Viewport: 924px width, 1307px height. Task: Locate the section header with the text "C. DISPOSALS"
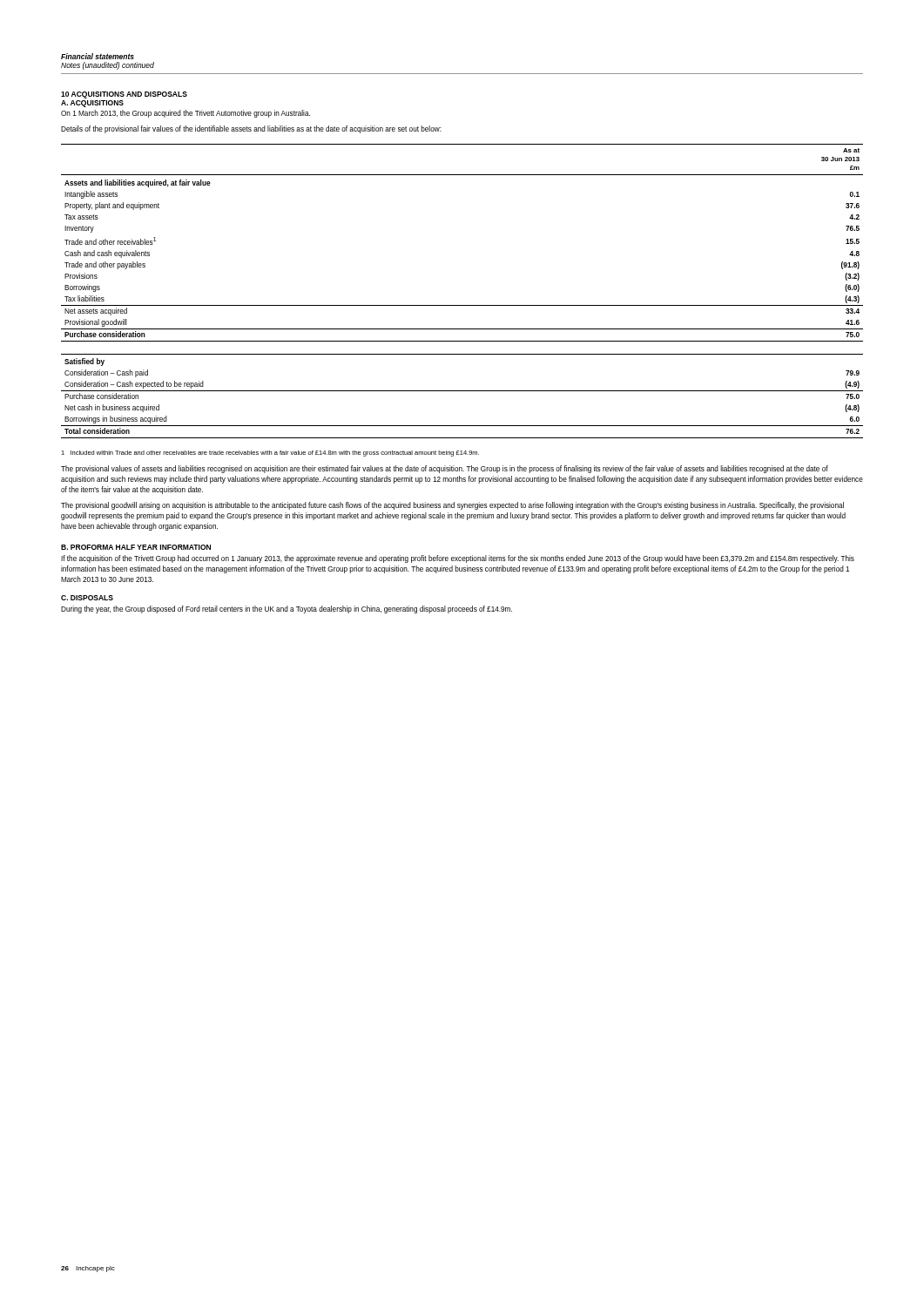(x=87, y=598)
